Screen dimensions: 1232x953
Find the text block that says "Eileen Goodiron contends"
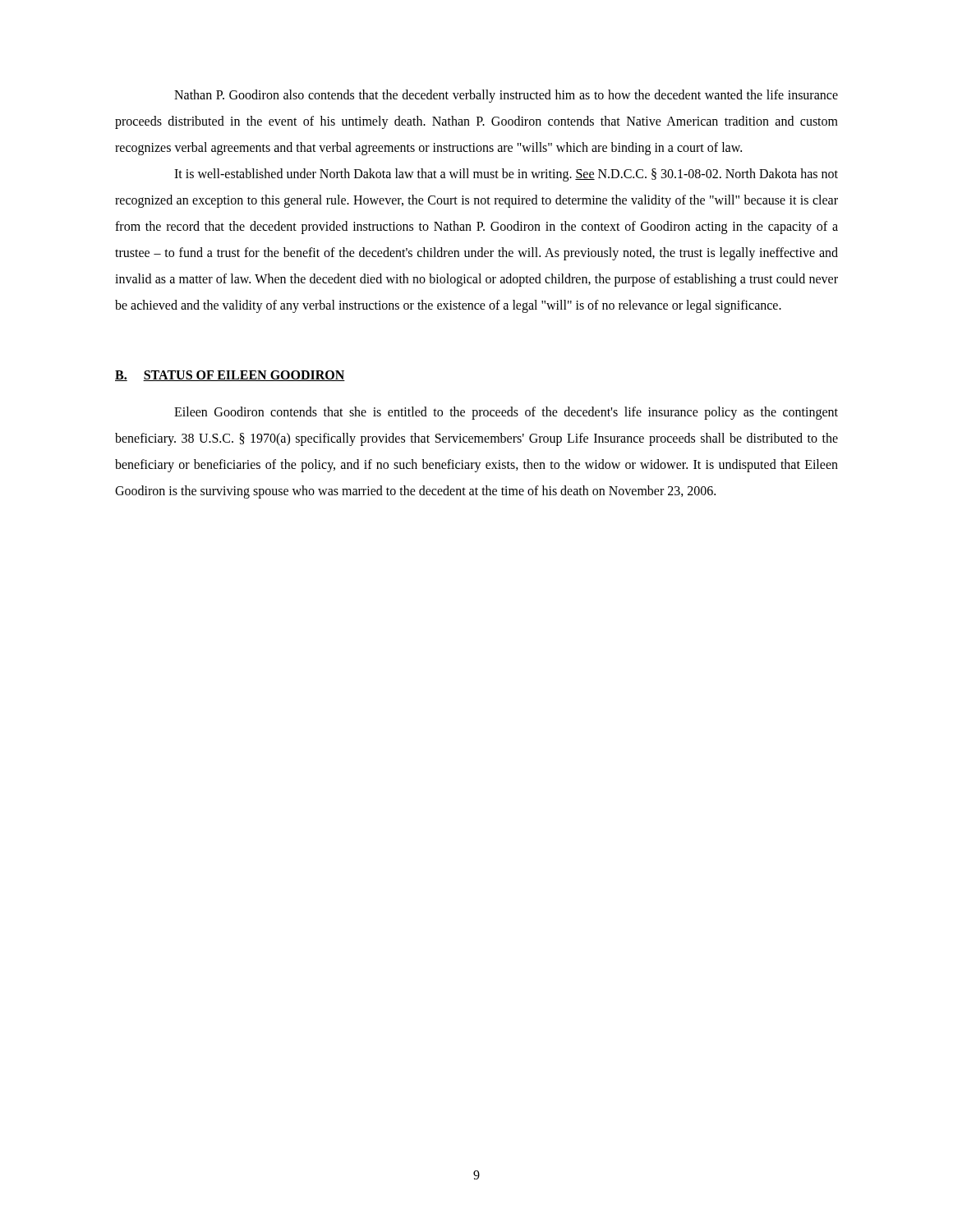tap(476, 452)
